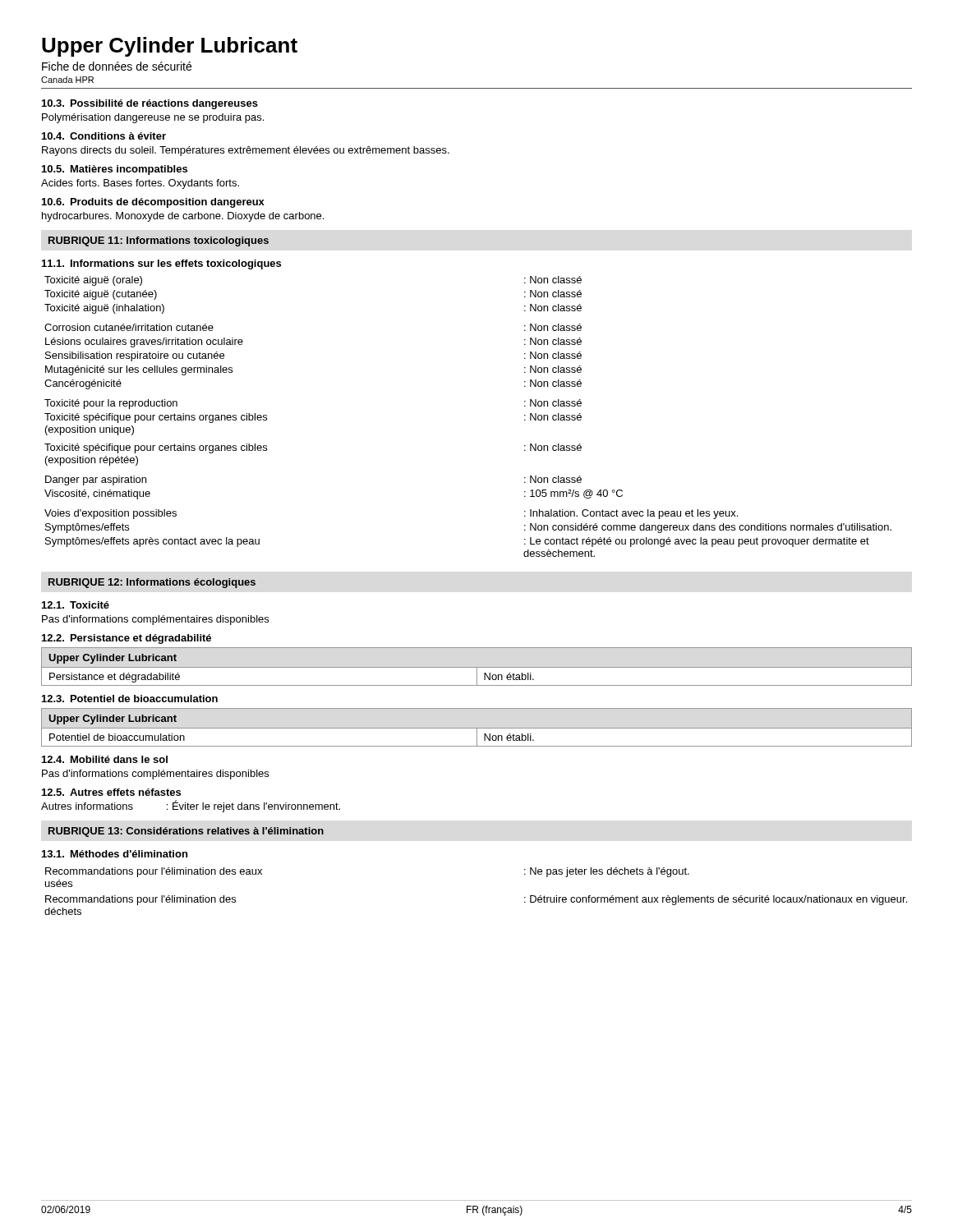Find the text block with the text "Autres informations : Éviter le rejet dans"
This screenshot has width=953, height=1232.
click(191, 806)
